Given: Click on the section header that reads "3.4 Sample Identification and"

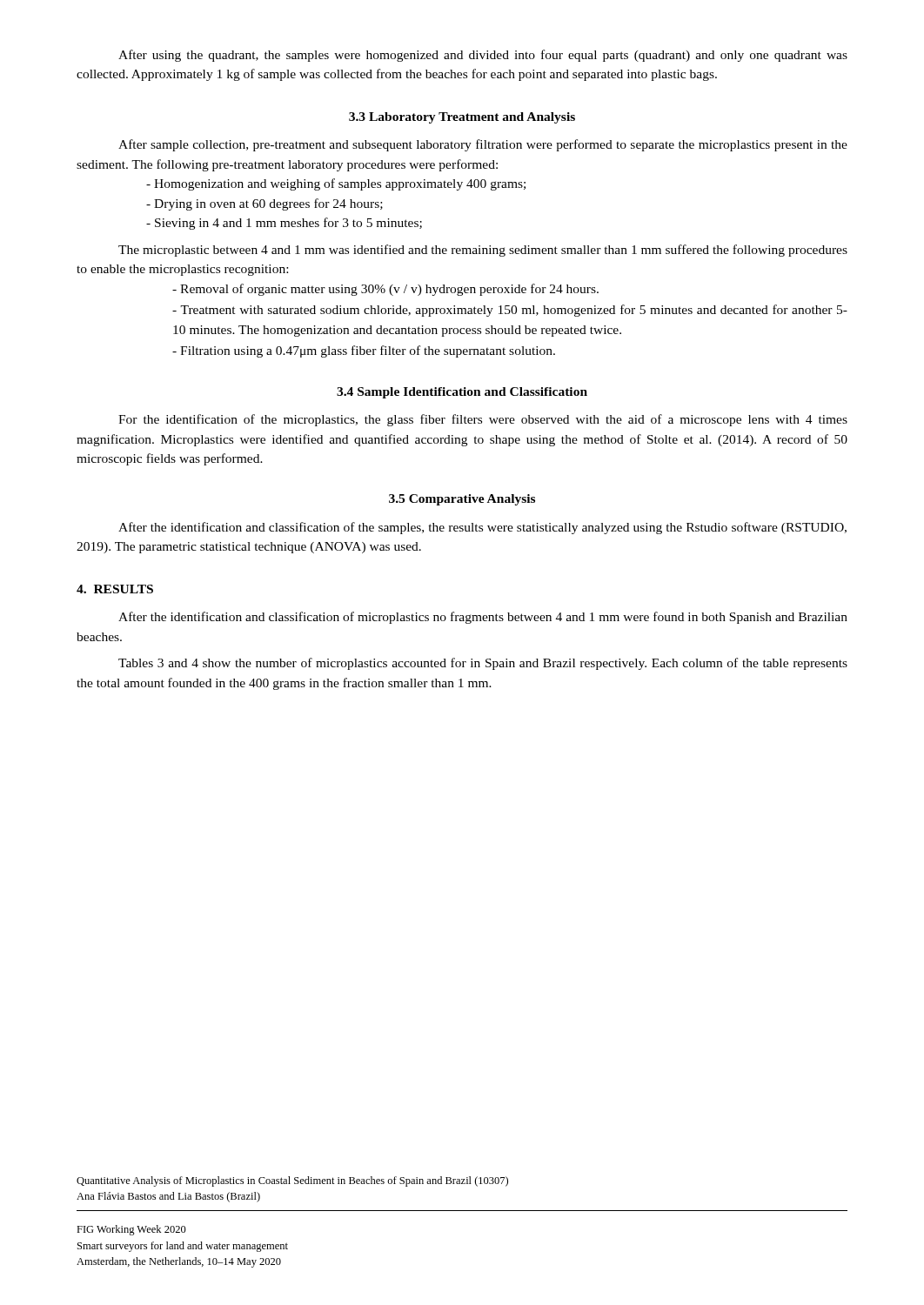Looking at the screenshot, I should pos(462,391).
